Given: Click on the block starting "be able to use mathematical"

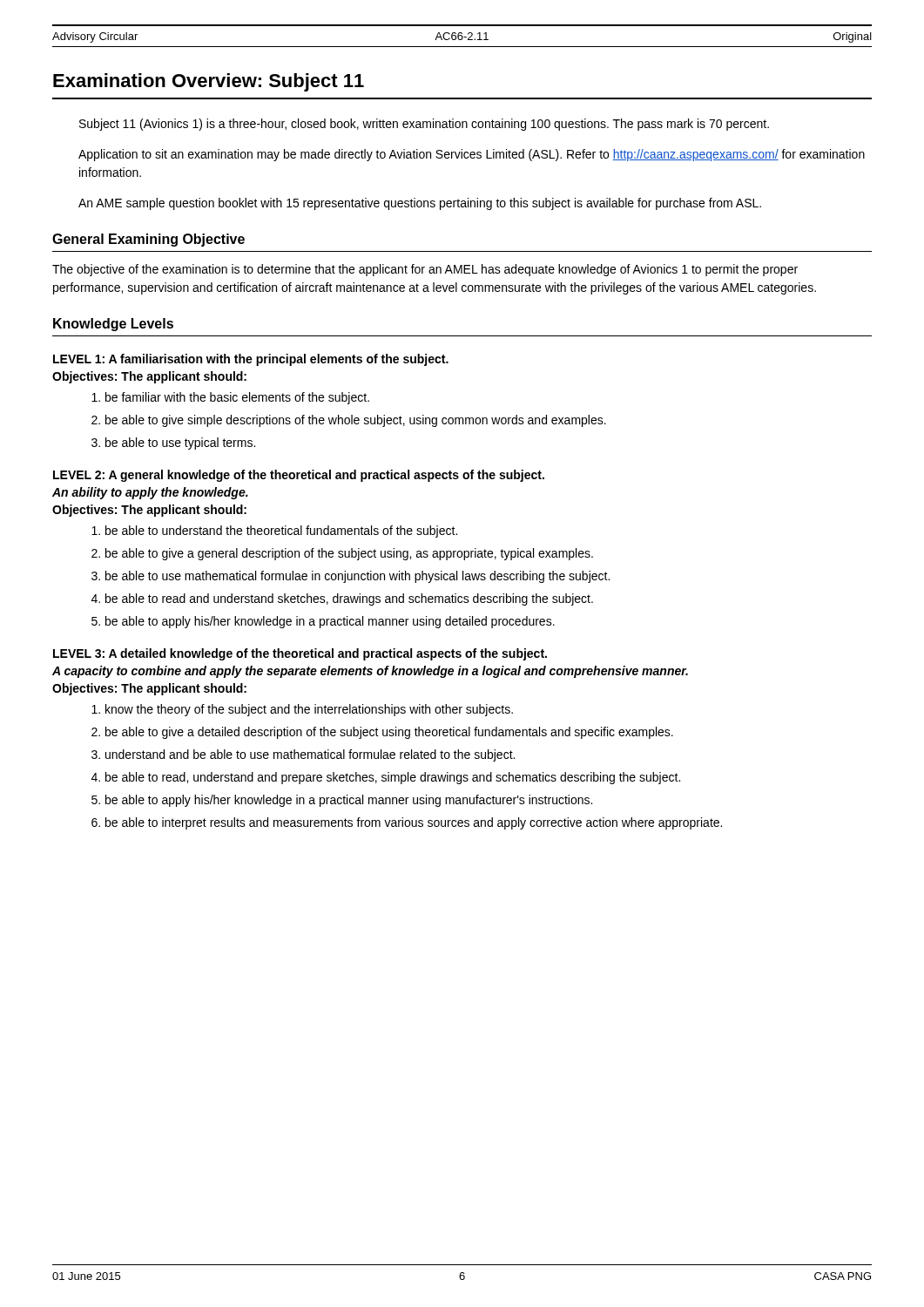Looking at the screenshot, I should point(358,576).
